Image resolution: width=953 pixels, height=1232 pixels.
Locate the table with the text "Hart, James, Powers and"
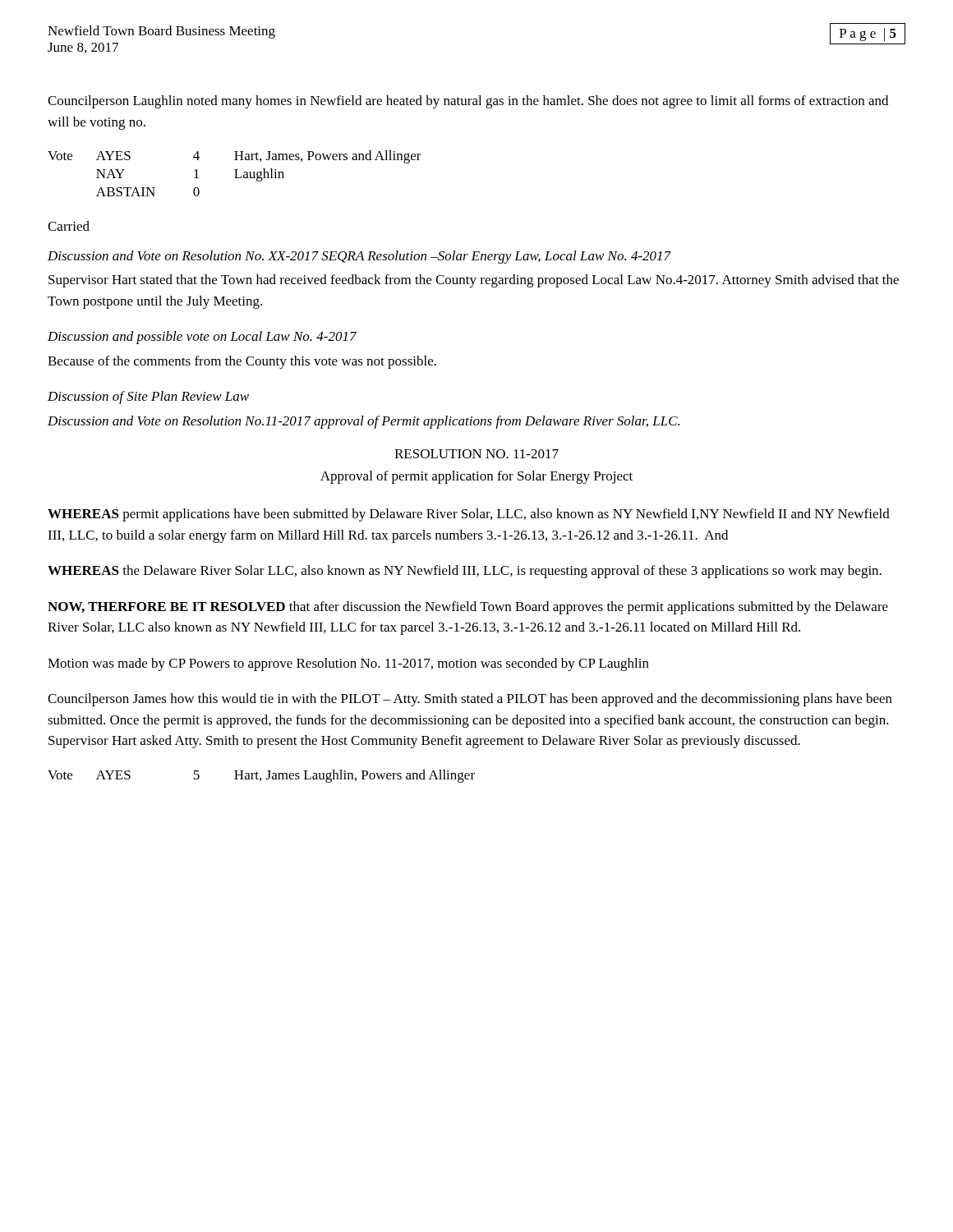coord(476,174)
